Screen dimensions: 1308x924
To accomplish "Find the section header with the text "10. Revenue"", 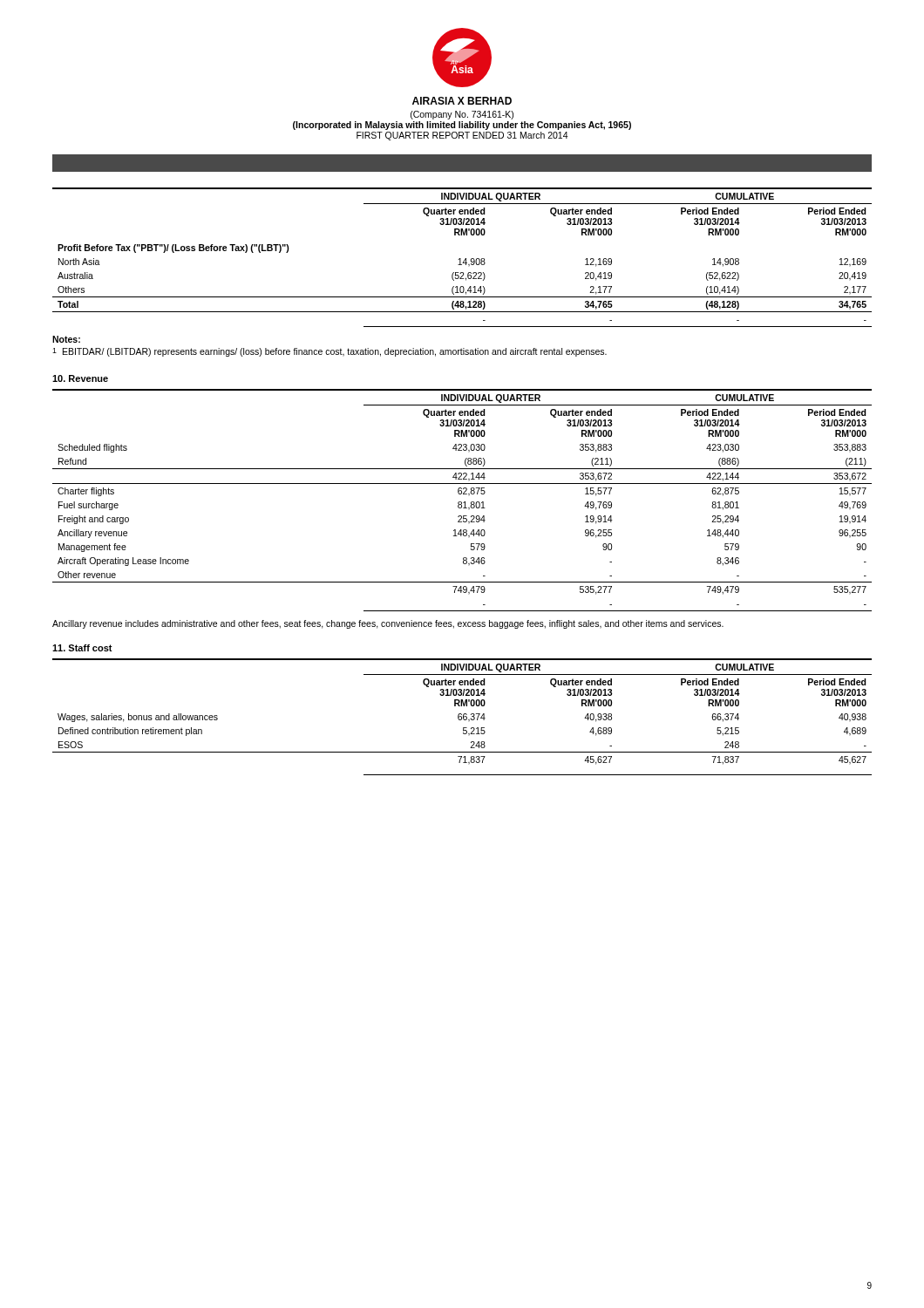I will 80,378.
